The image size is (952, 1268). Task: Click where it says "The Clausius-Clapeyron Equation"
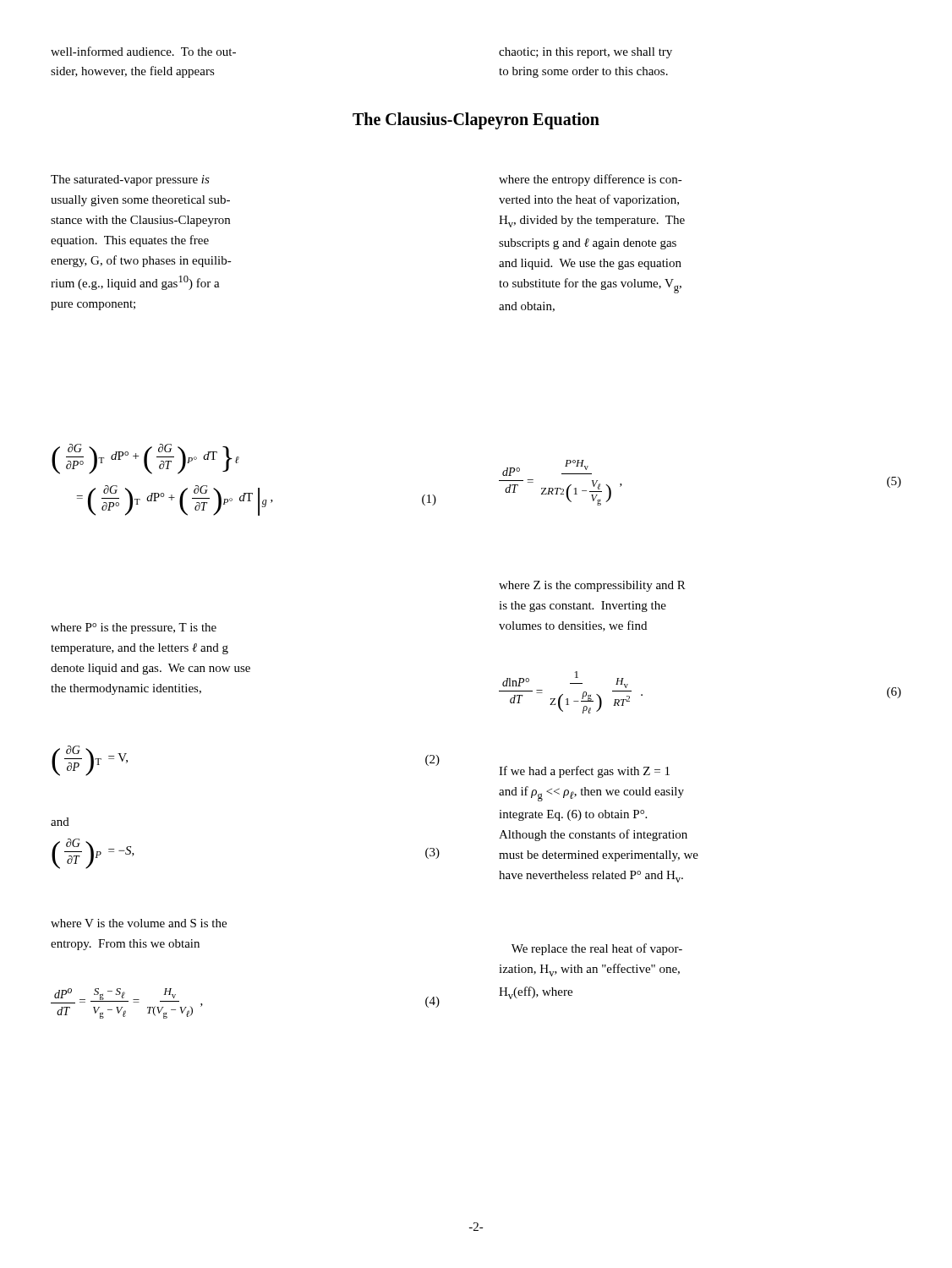tap(476, 119)
